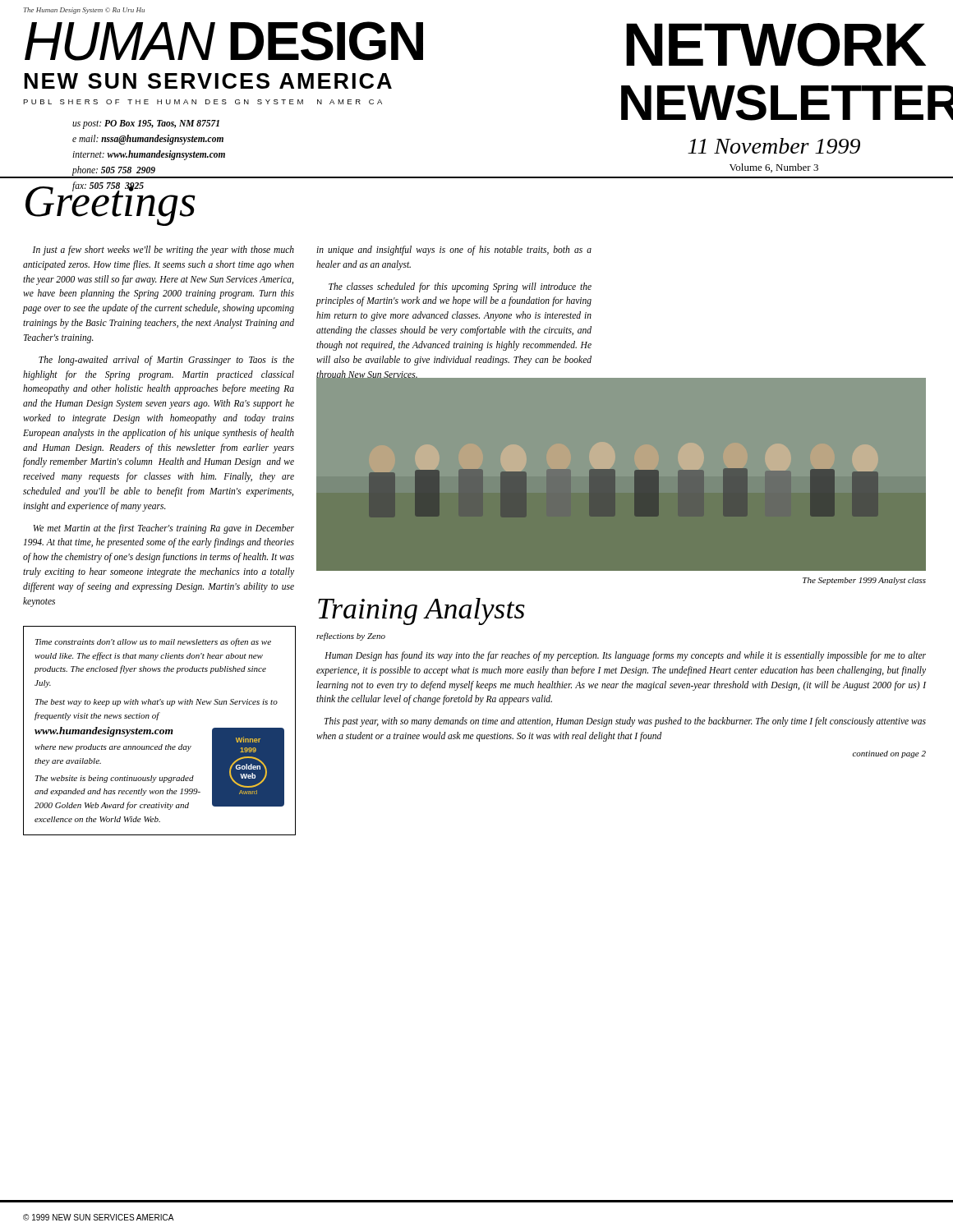Click where it says "Training Analysts"
This screenshot has height=1232, width=953.
point(421,609)
